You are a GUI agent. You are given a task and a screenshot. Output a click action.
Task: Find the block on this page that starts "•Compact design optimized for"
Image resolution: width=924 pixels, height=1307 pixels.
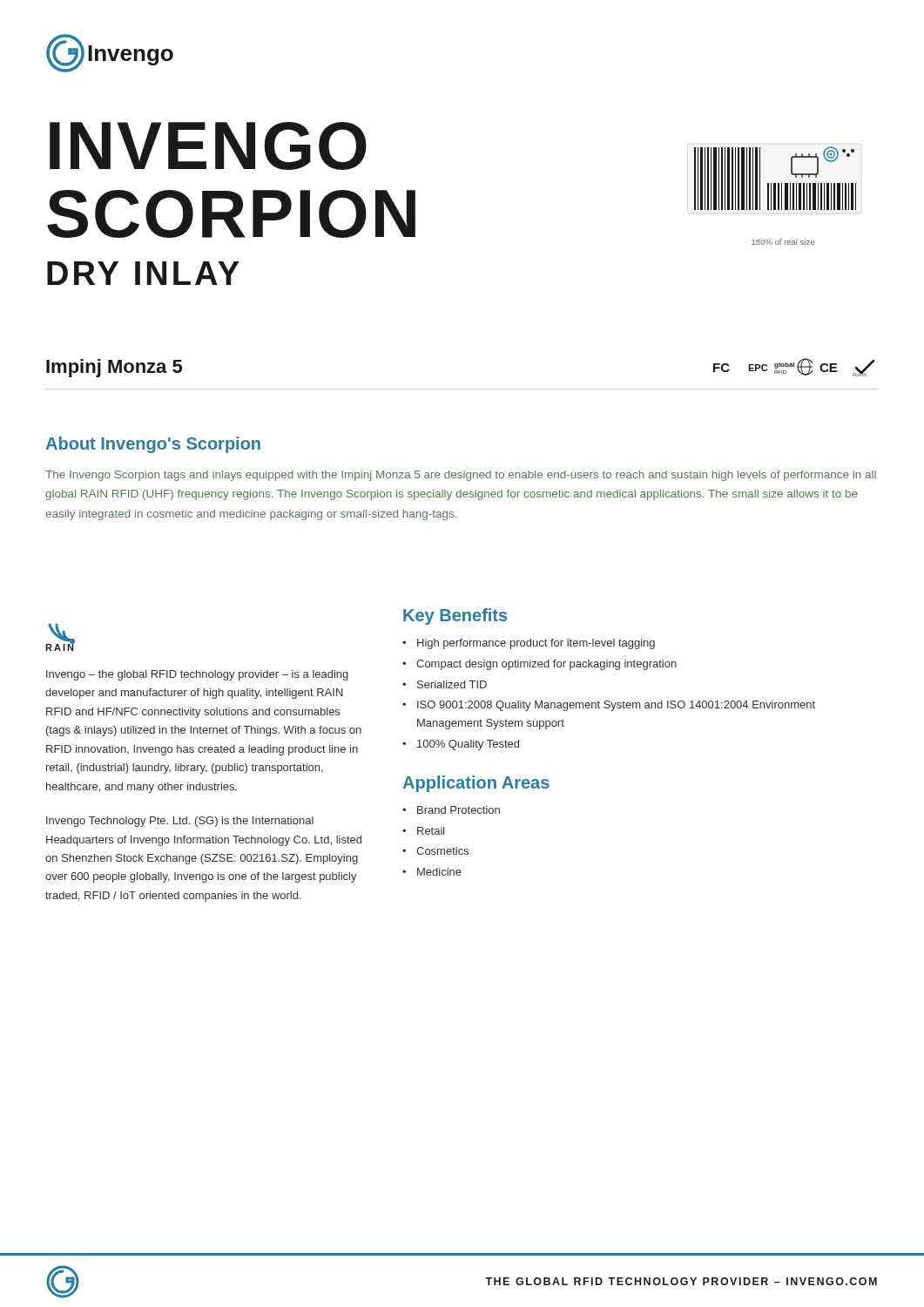(540, 664)
